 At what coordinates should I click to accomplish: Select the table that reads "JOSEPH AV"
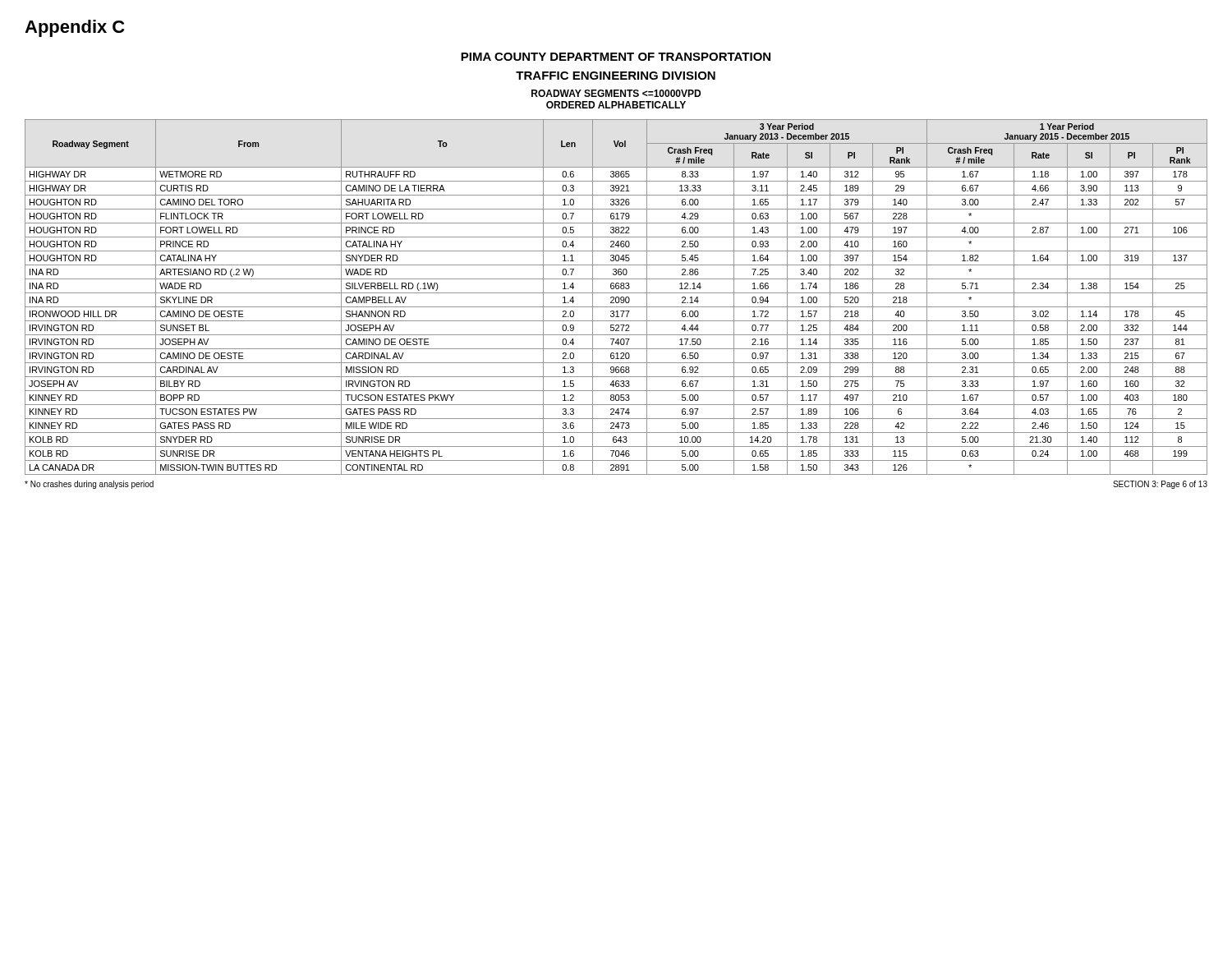(616, 297)
